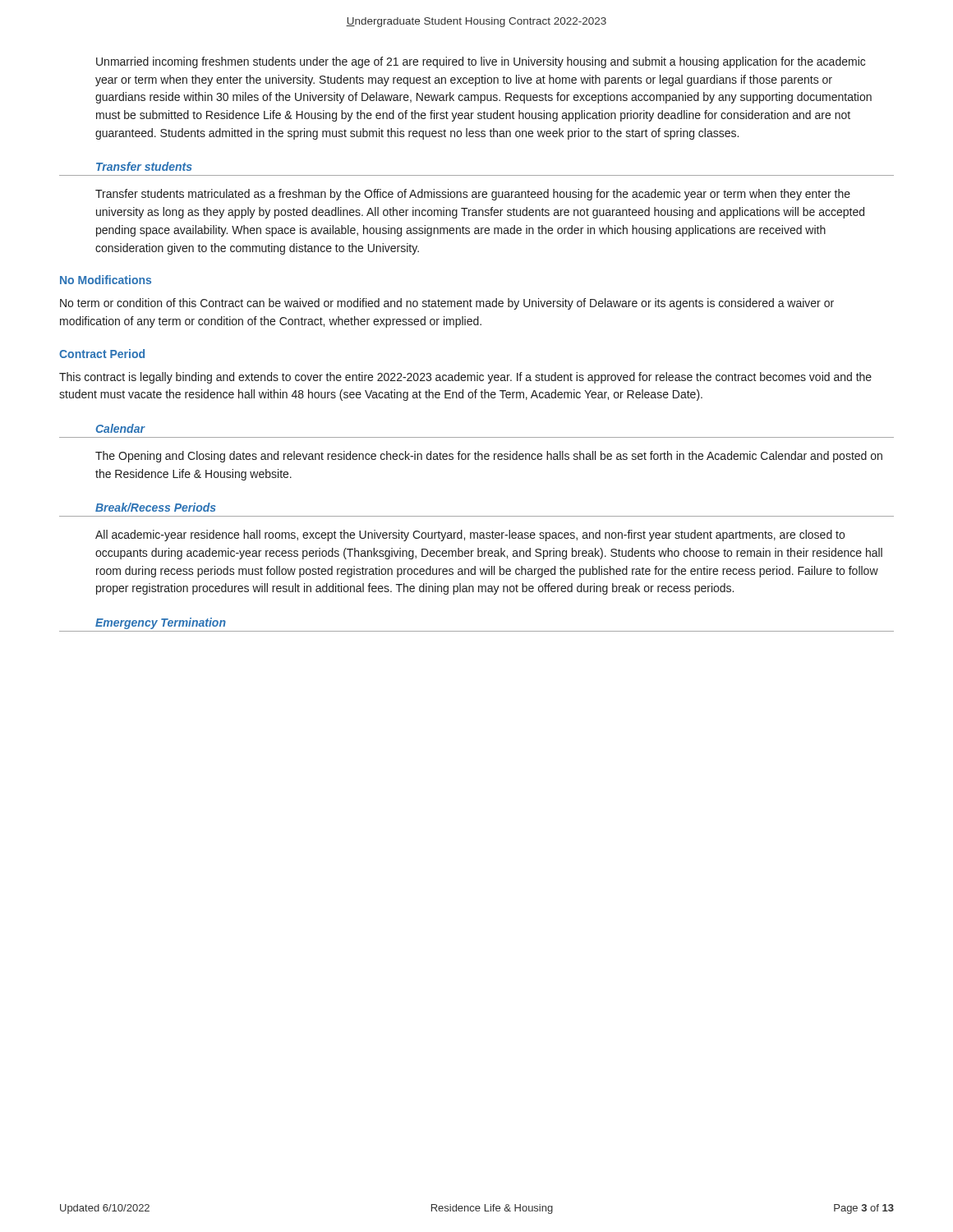
Task: Click where it says "No Modifications"
Action: point(105,280)
